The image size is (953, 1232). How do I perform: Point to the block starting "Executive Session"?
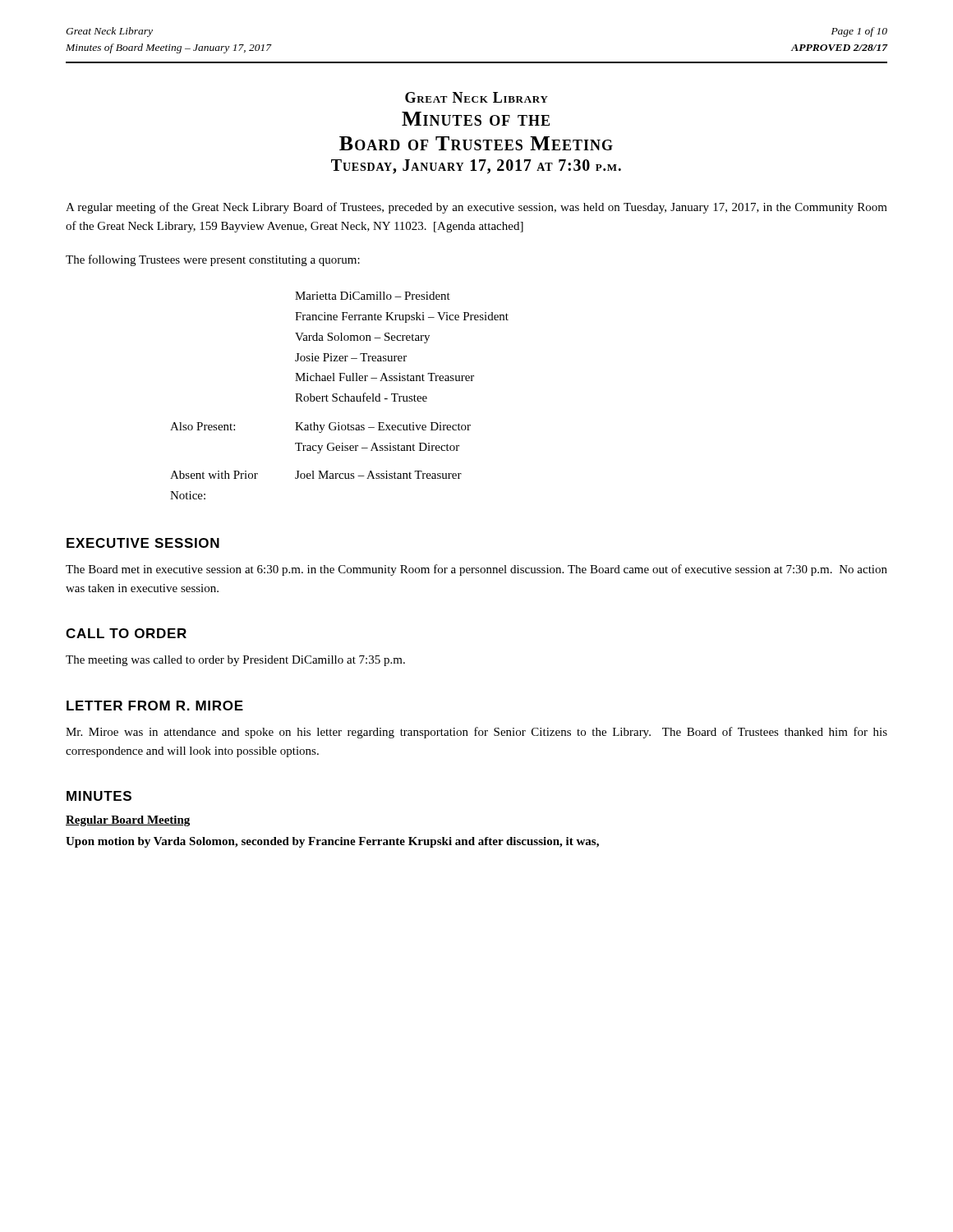click(x=143, y=543)
